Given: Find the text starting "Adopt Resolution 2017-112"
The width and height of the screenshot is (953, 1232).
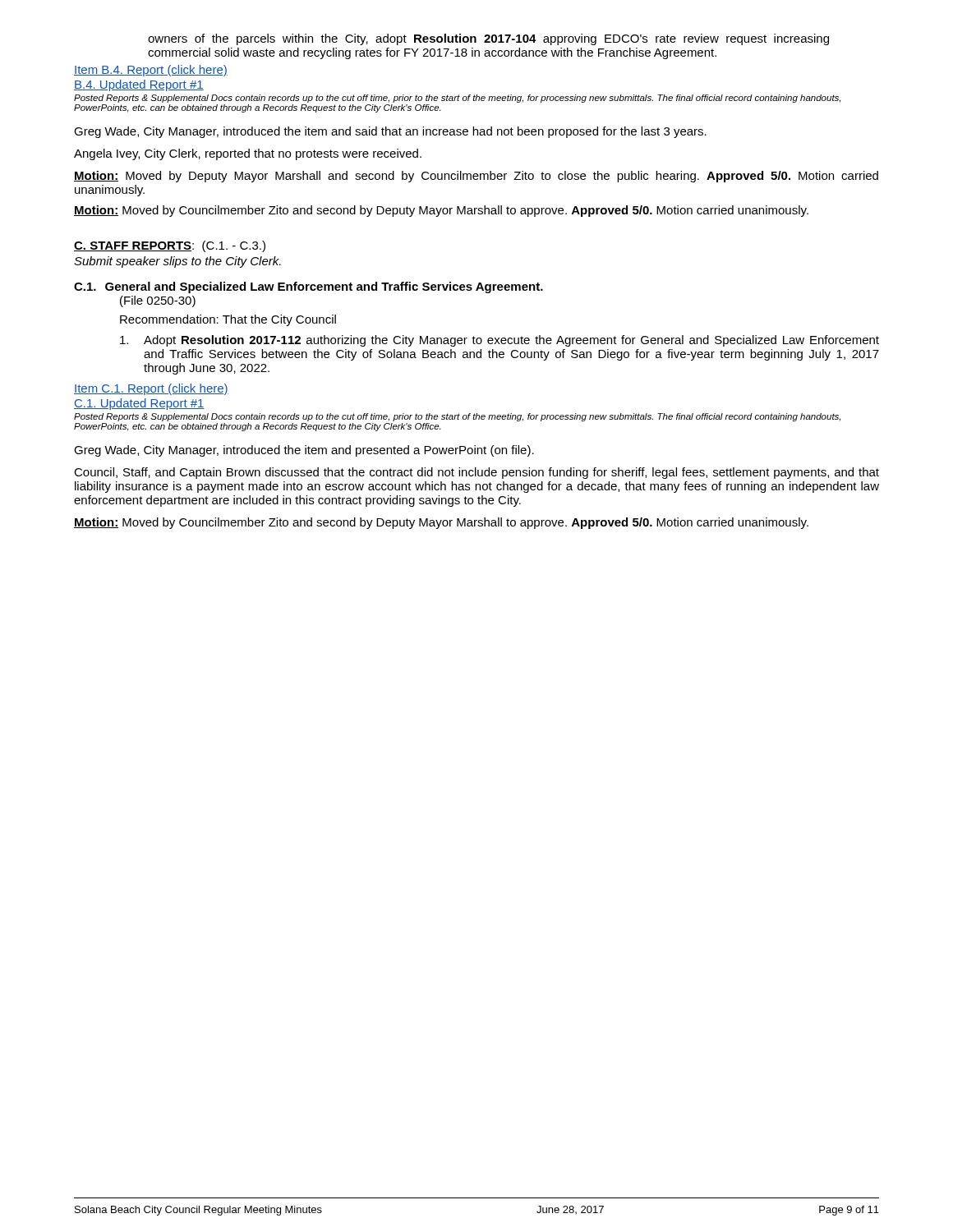Looking at the screenshot, I should click(499, 354).
